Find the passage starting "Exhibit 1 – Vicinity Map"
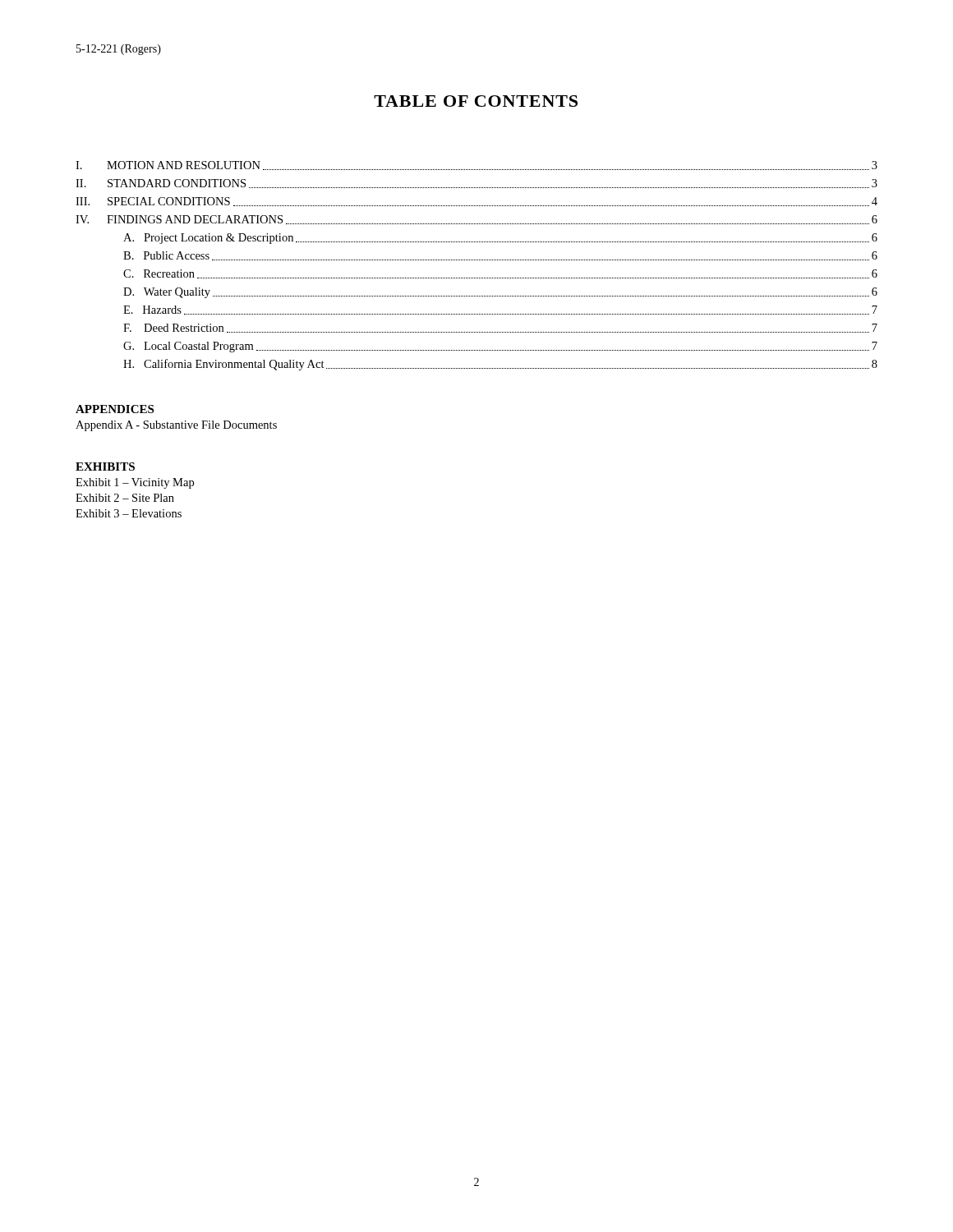This screenshot has height=1232, width=953. 135,482
